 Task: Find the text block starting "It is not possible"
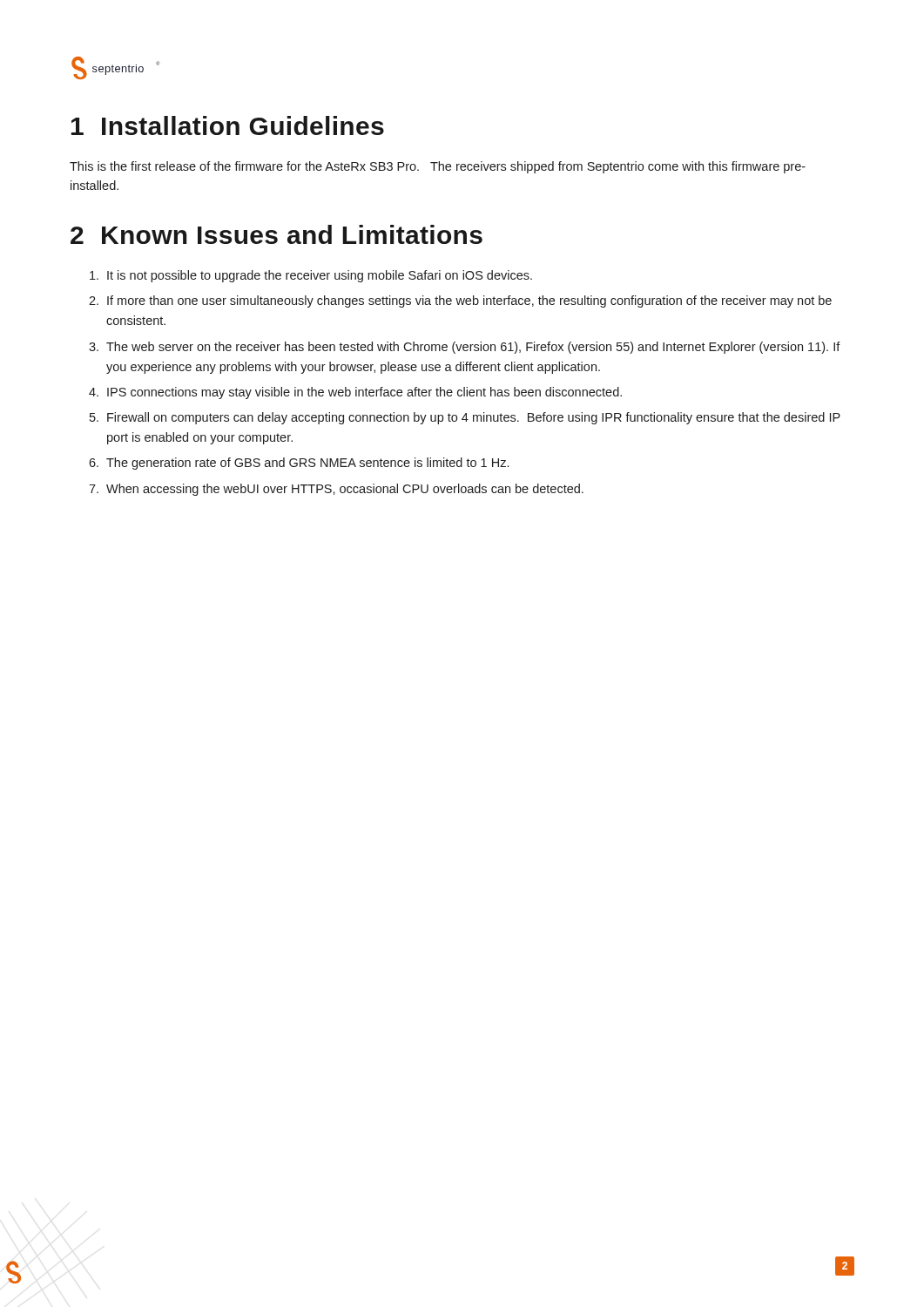point(462,276)
